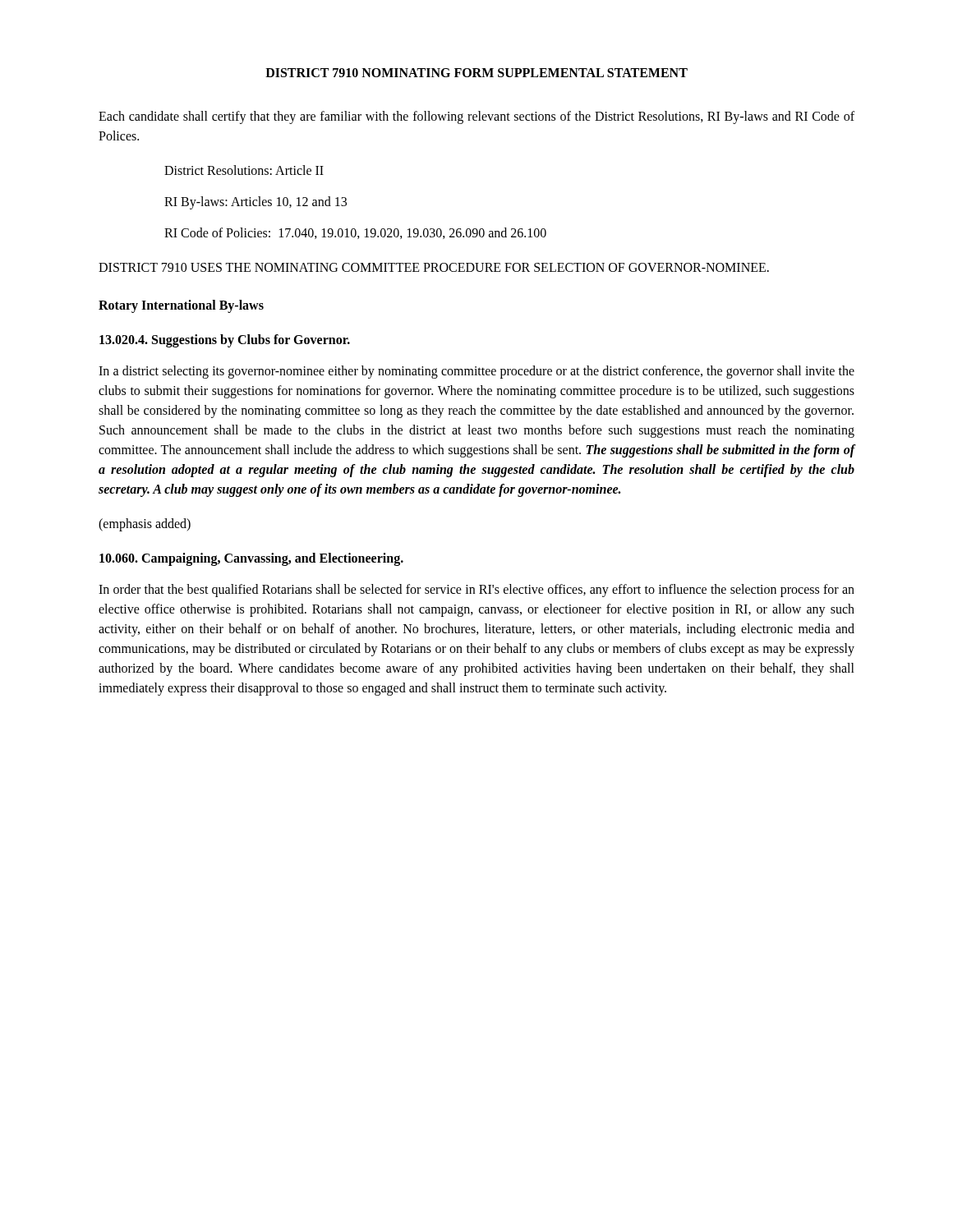Find the block on this page that starts "In a district selecting its governor-nominee either by"
953x1232 pixels.
click(x=476, y=430)
